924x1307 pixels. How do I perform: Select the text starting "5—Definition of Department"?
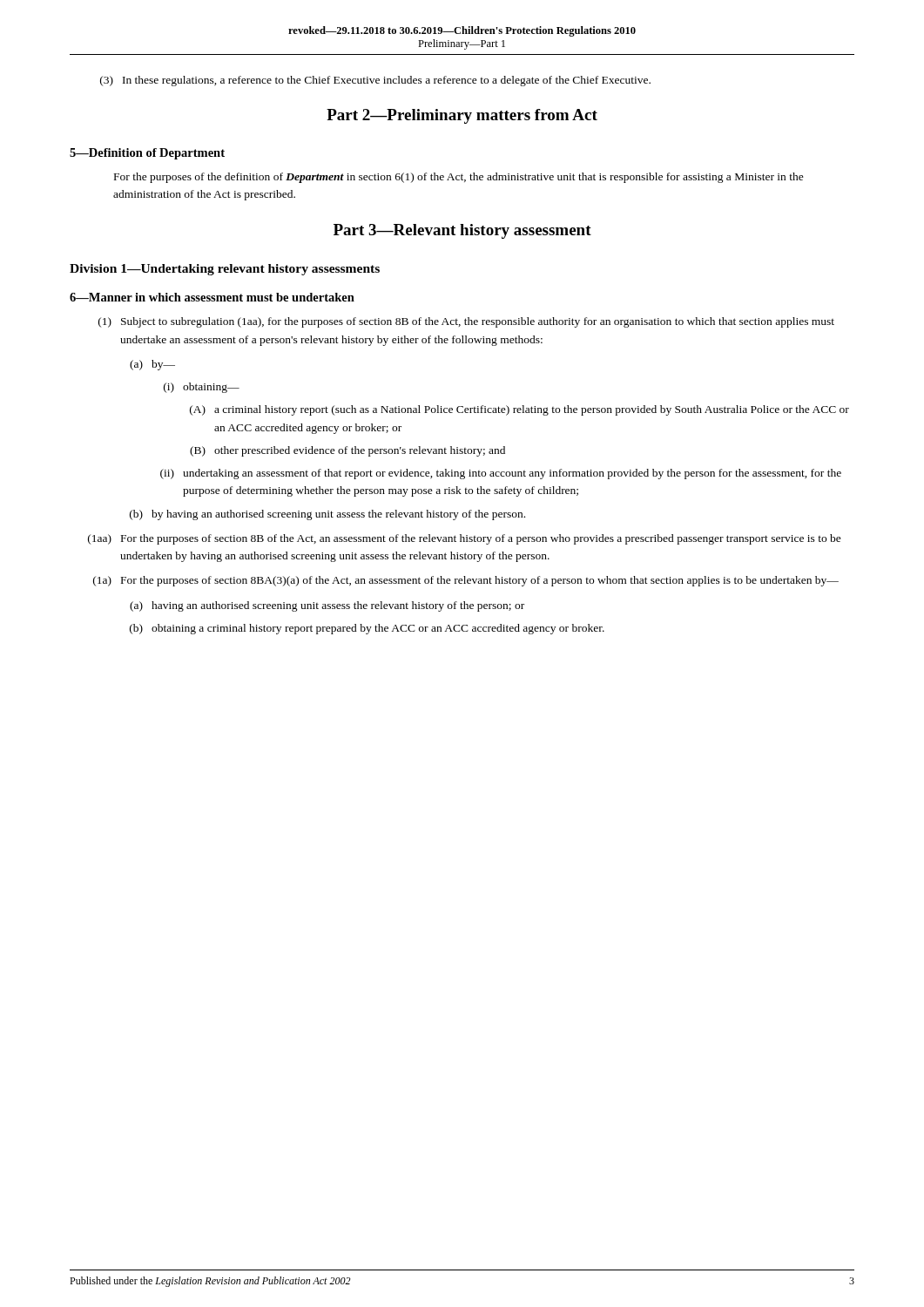tap(147, 153)
